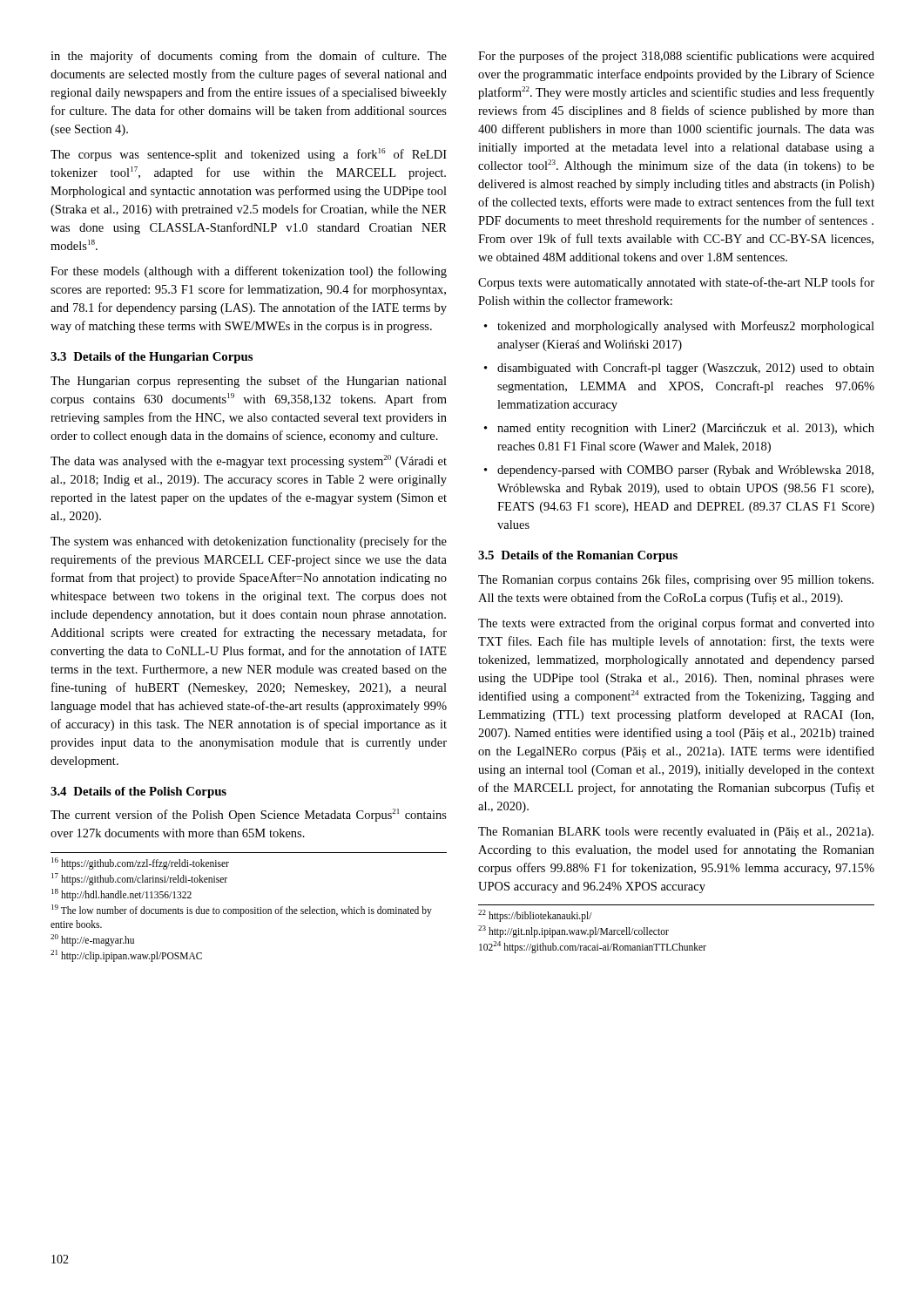
Task: Locate the element starting "Corpus texts were"
Action: click(x=676, y=292)
